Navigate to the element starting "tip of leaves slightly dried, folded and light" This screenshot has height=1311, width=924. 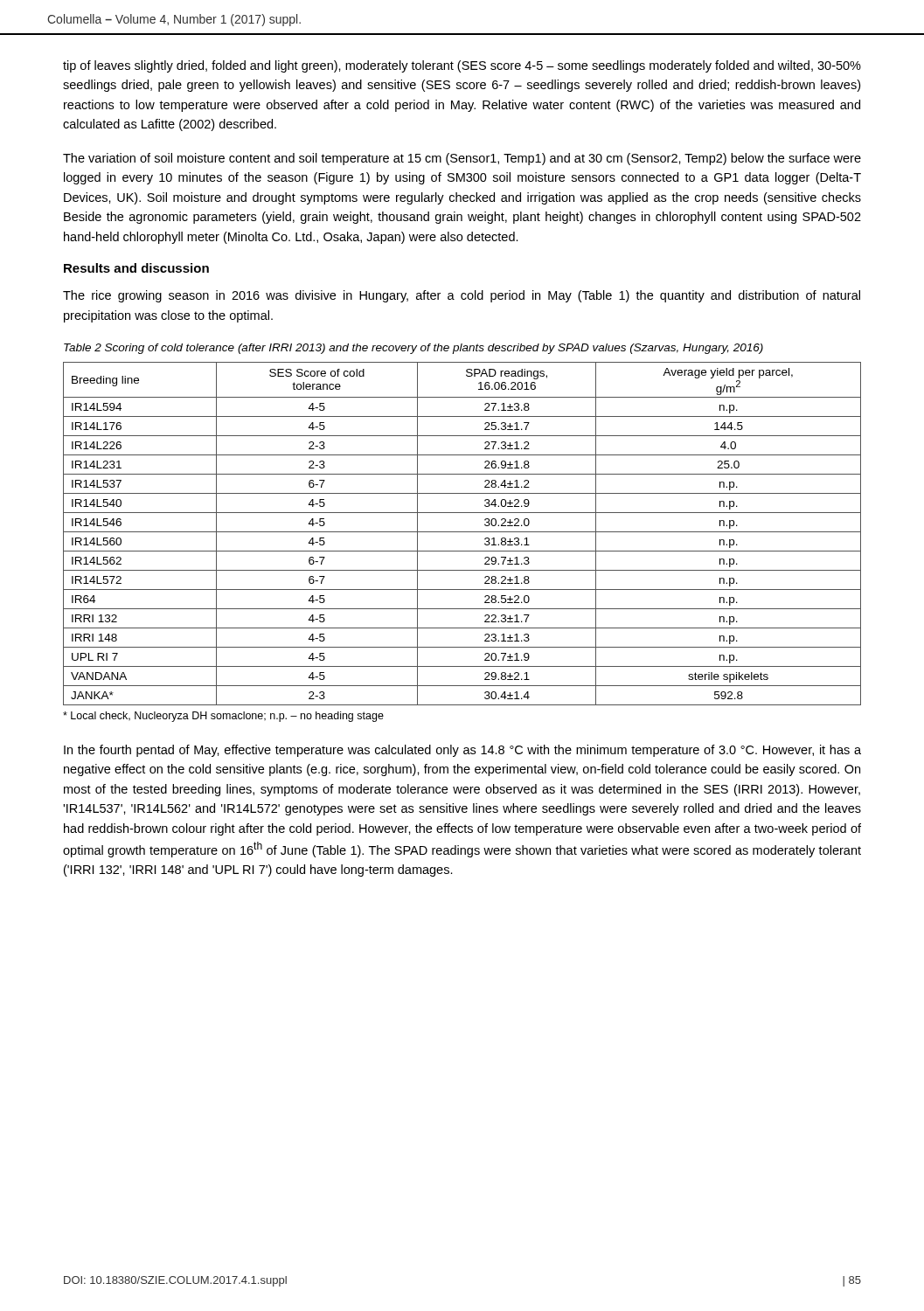pos(462,95)
